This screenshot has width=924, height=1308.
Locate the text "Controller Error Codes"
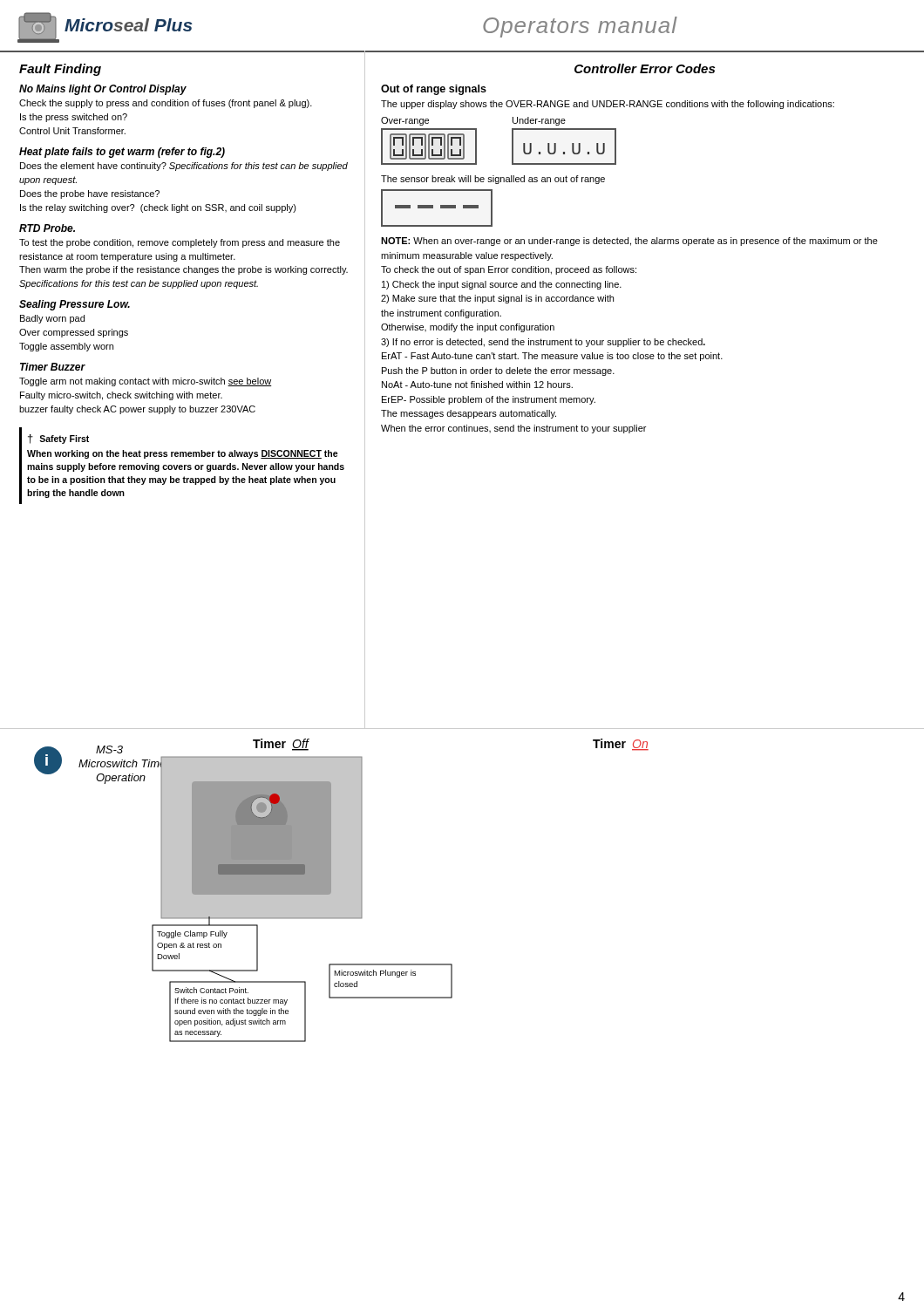pyautogui.click(x=645, y=68)
